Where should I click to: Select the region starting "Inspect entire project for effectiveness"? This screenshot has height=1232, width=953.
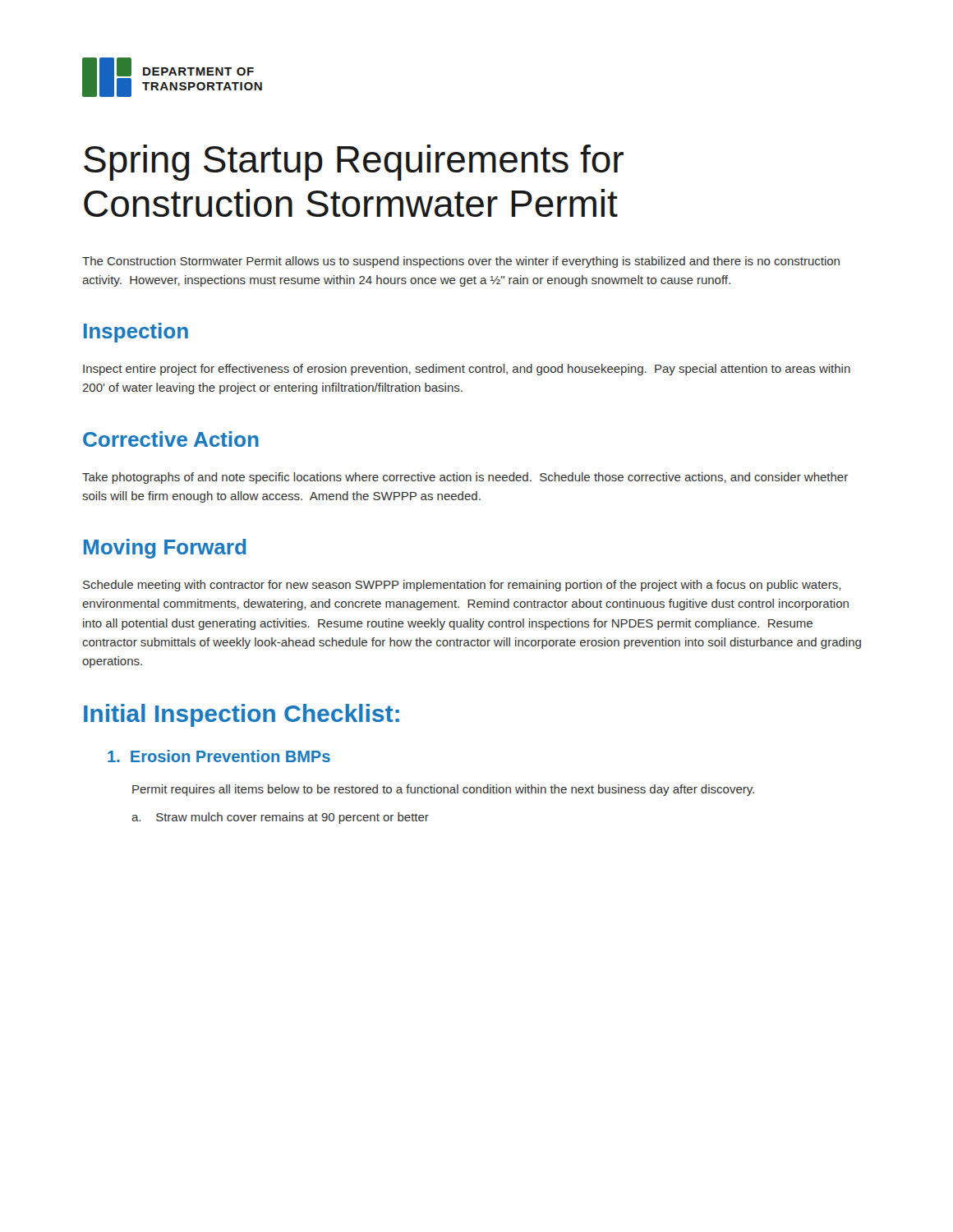click(466, 378)
